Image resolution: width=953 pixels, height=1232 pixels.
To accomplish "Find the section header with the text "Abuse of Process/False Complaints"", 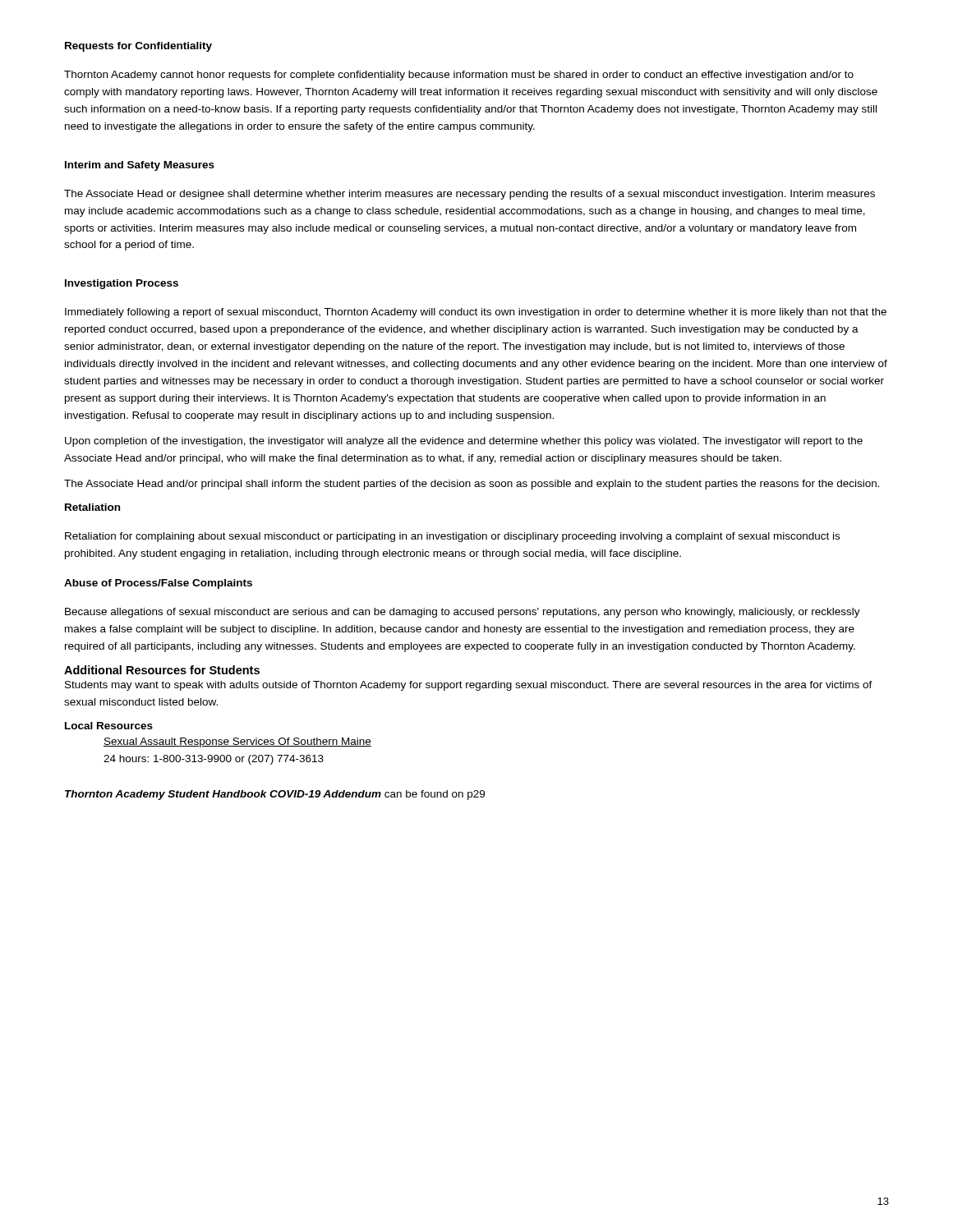I will (x=158, y=583).
